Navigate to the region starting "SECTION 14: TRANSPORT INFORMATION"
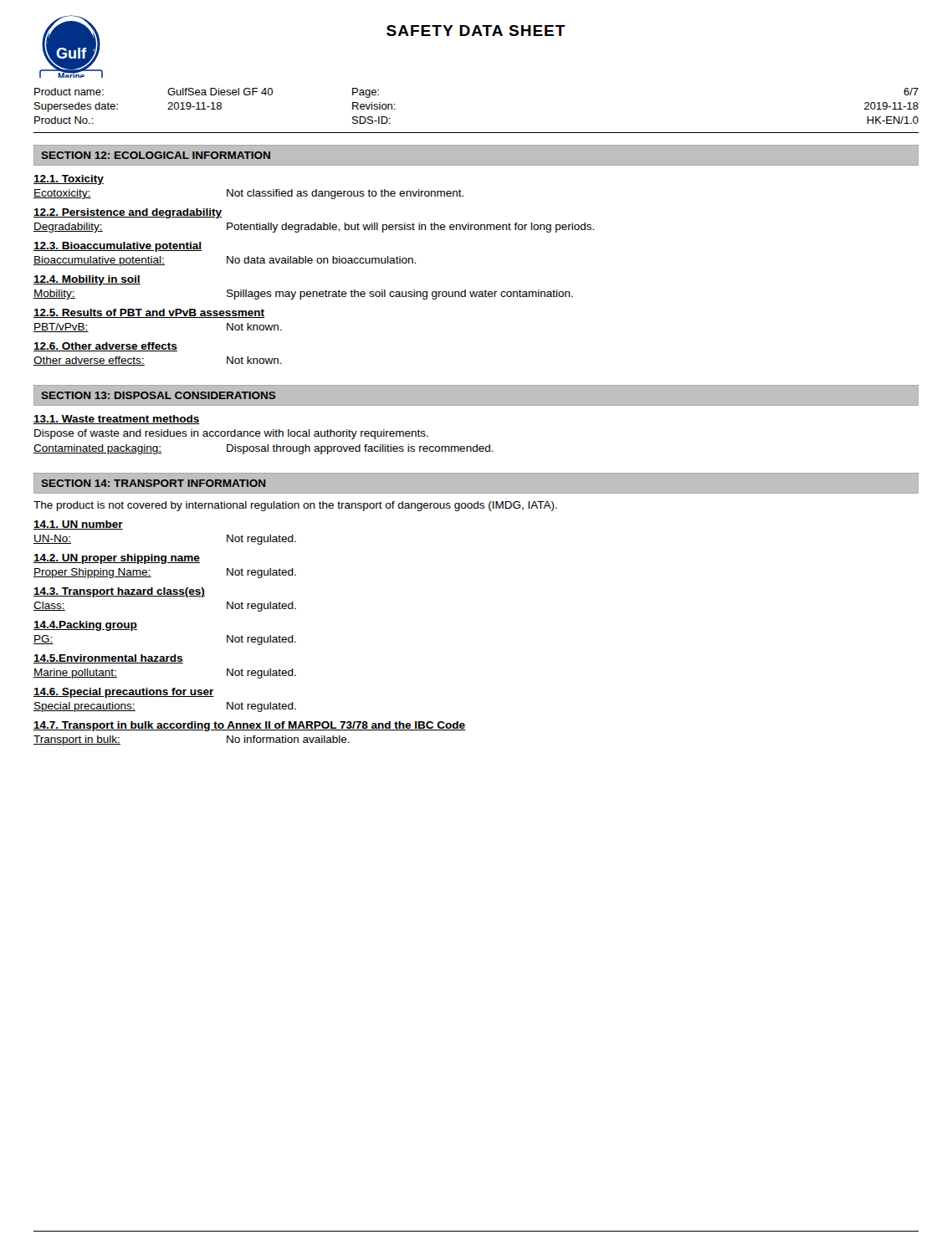952x1255 pixels. 154,483
